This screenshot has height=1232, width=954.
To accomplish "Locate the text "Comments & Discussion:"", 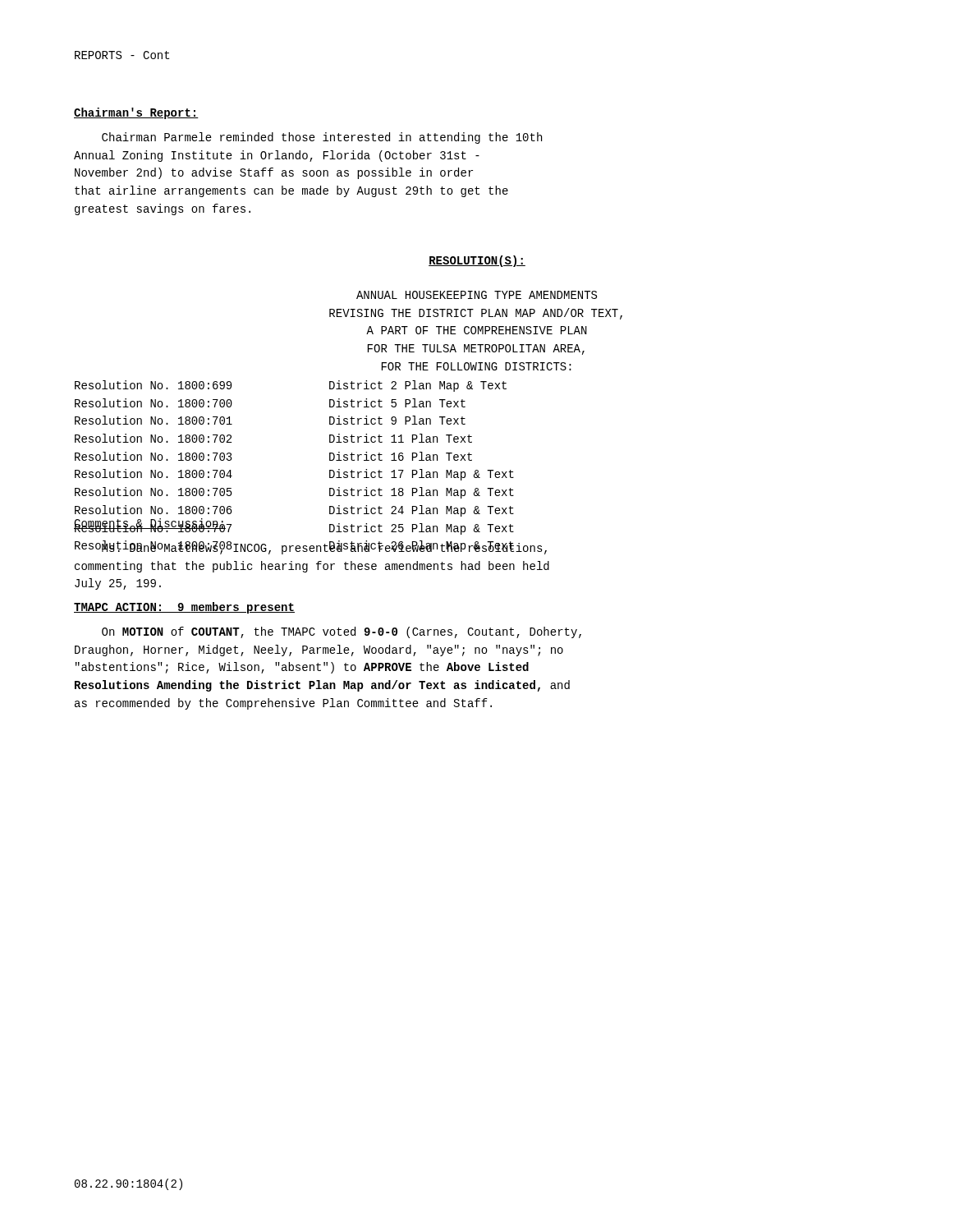I will click(x=150, y=524).
